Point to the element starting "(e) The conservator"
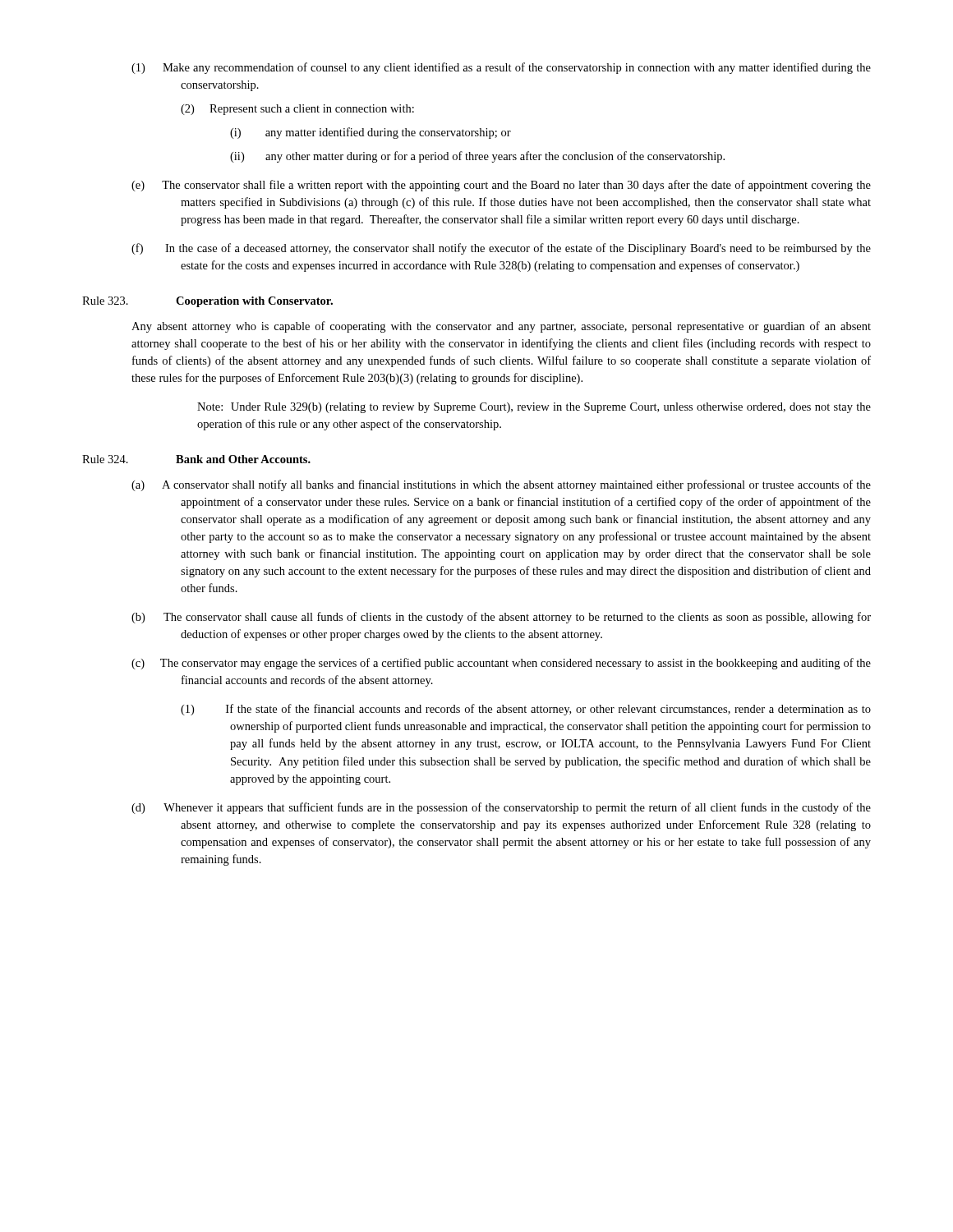 (476, 203)
